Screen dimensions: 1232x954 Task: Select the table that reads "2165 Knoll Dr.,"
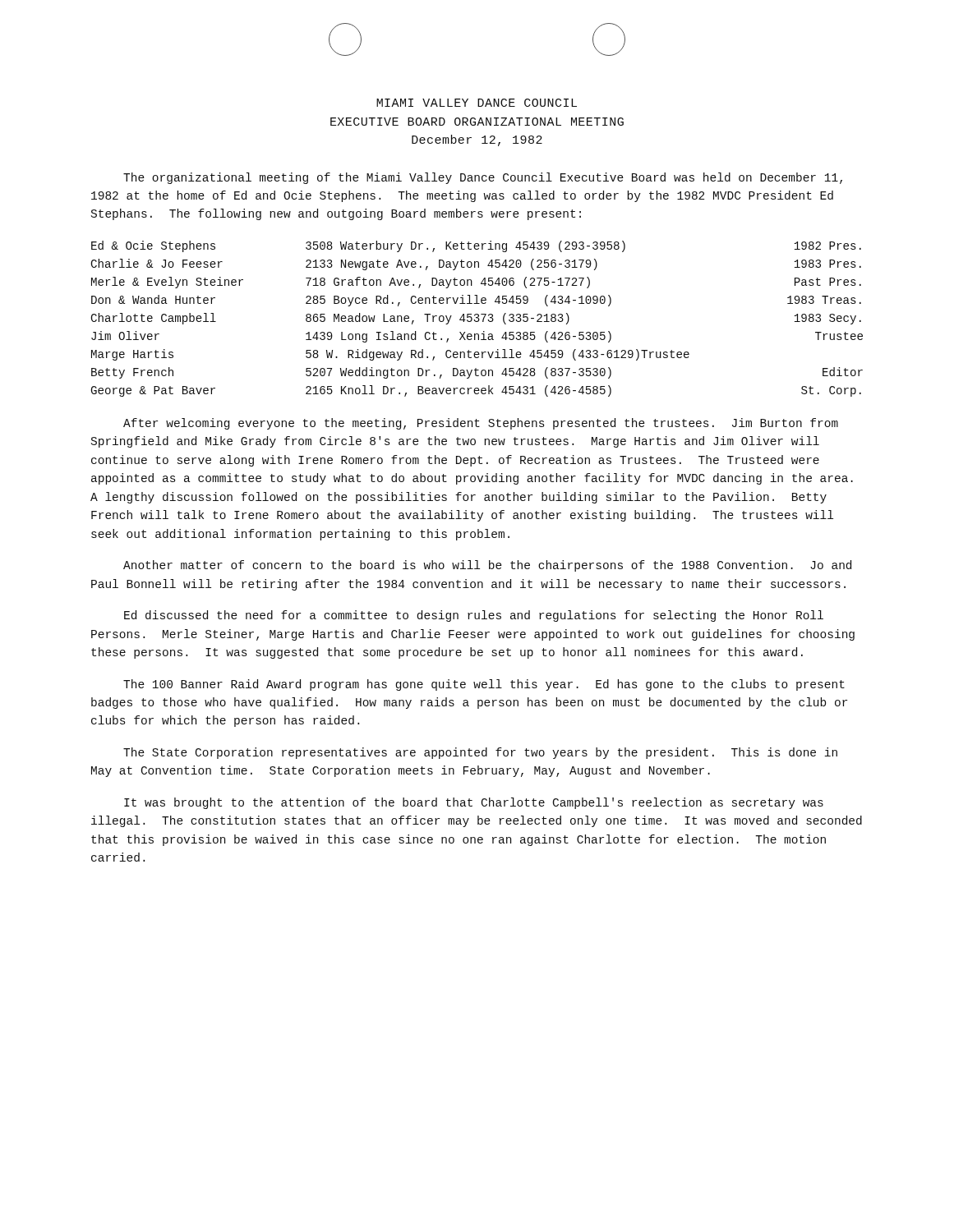477,319
